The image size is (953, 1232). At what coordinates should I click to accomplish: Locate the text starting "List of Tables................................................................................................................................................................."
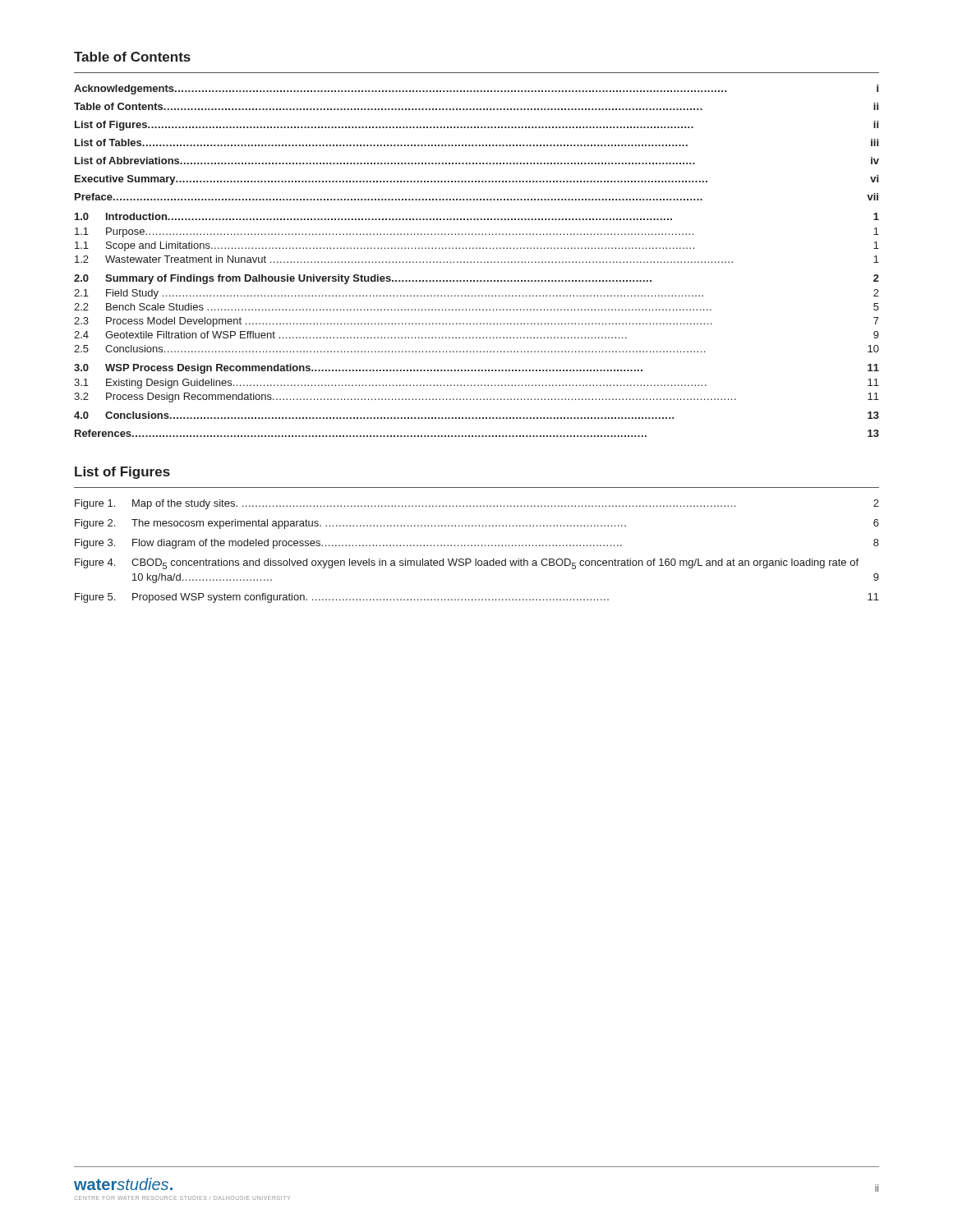476,143
